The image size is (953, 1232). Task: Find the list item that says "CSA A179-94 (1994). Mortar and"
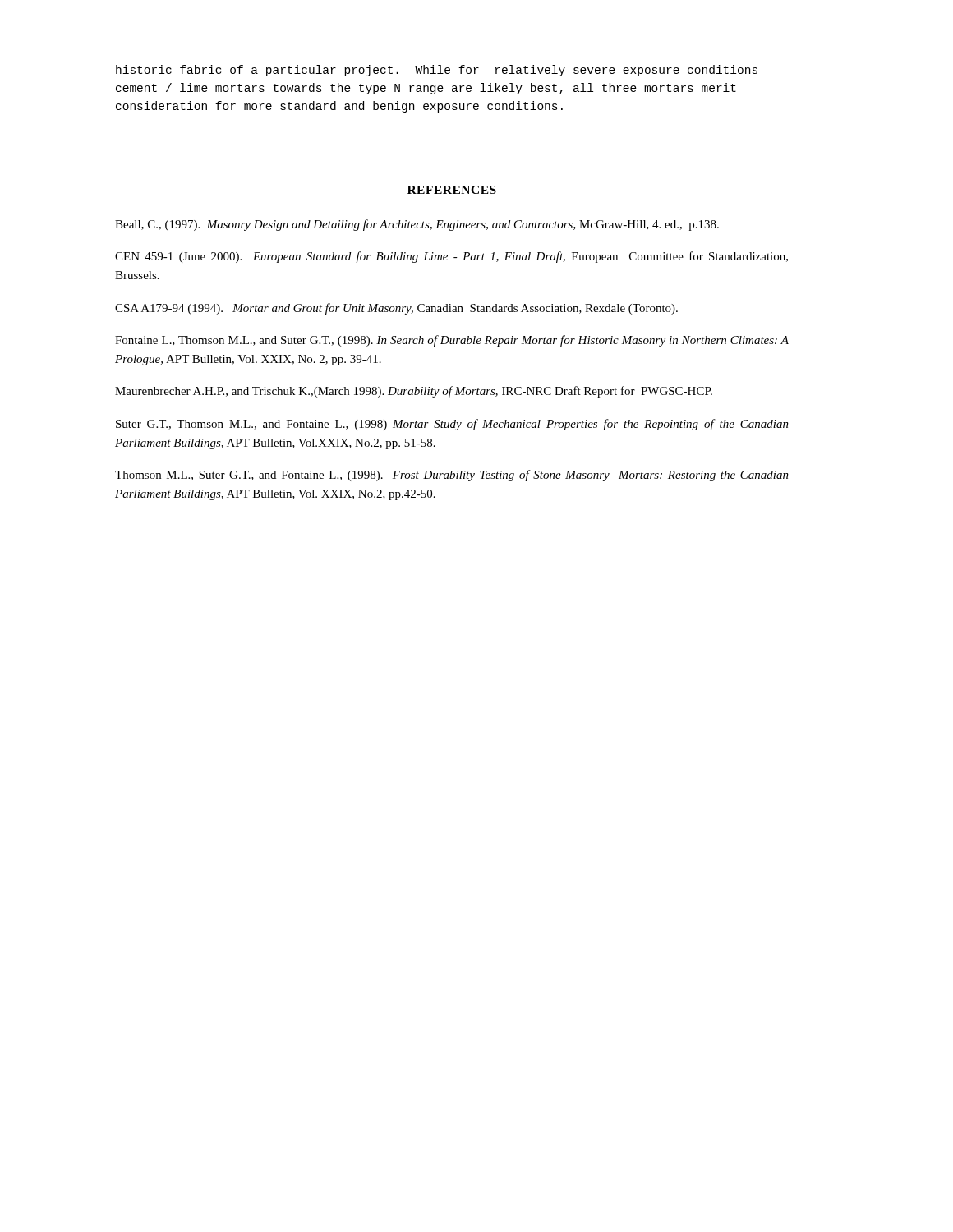tap(452, 308)
